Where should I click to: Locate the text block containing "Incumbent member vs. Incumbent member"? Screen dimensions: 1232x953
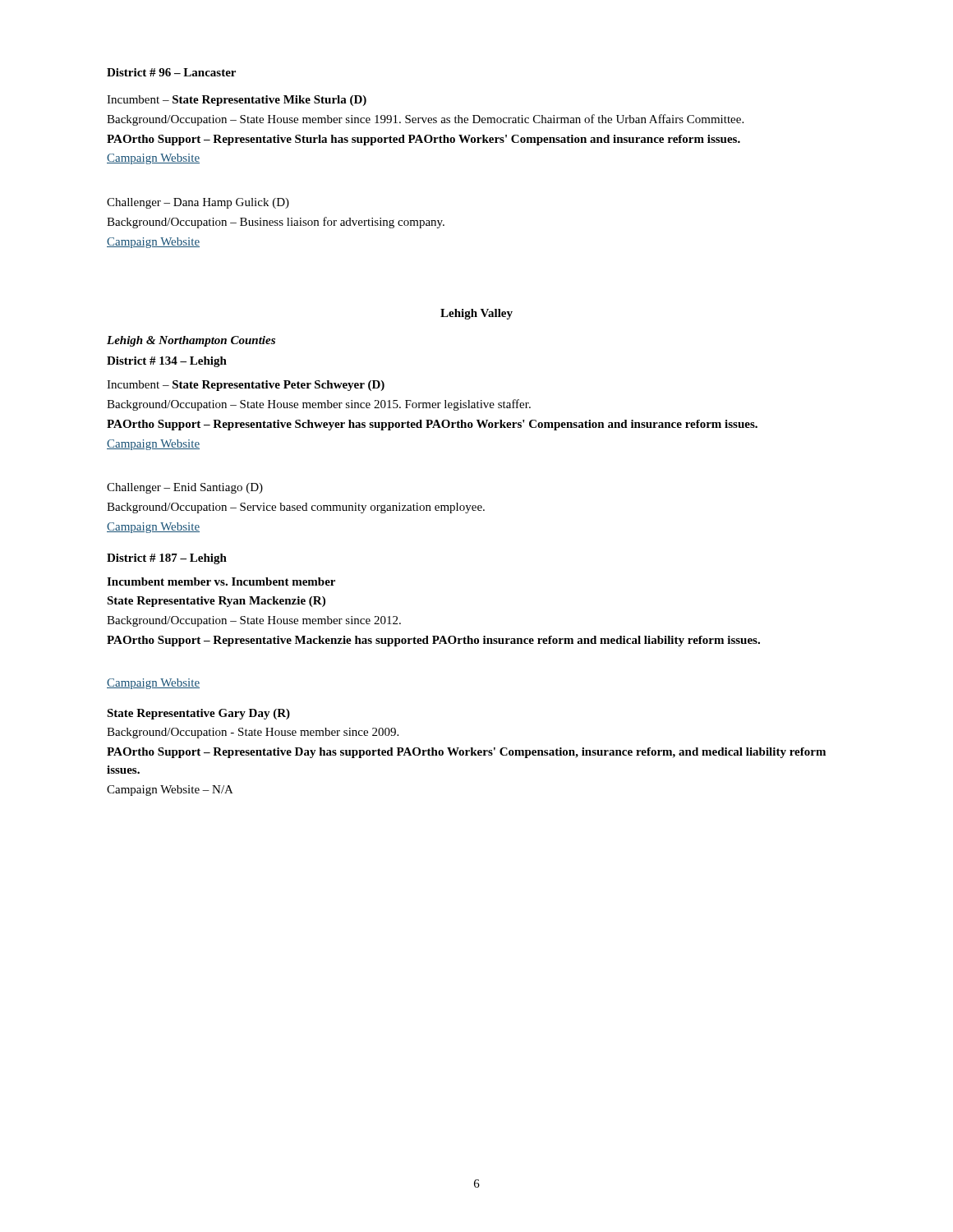click(x=221, y=582)
